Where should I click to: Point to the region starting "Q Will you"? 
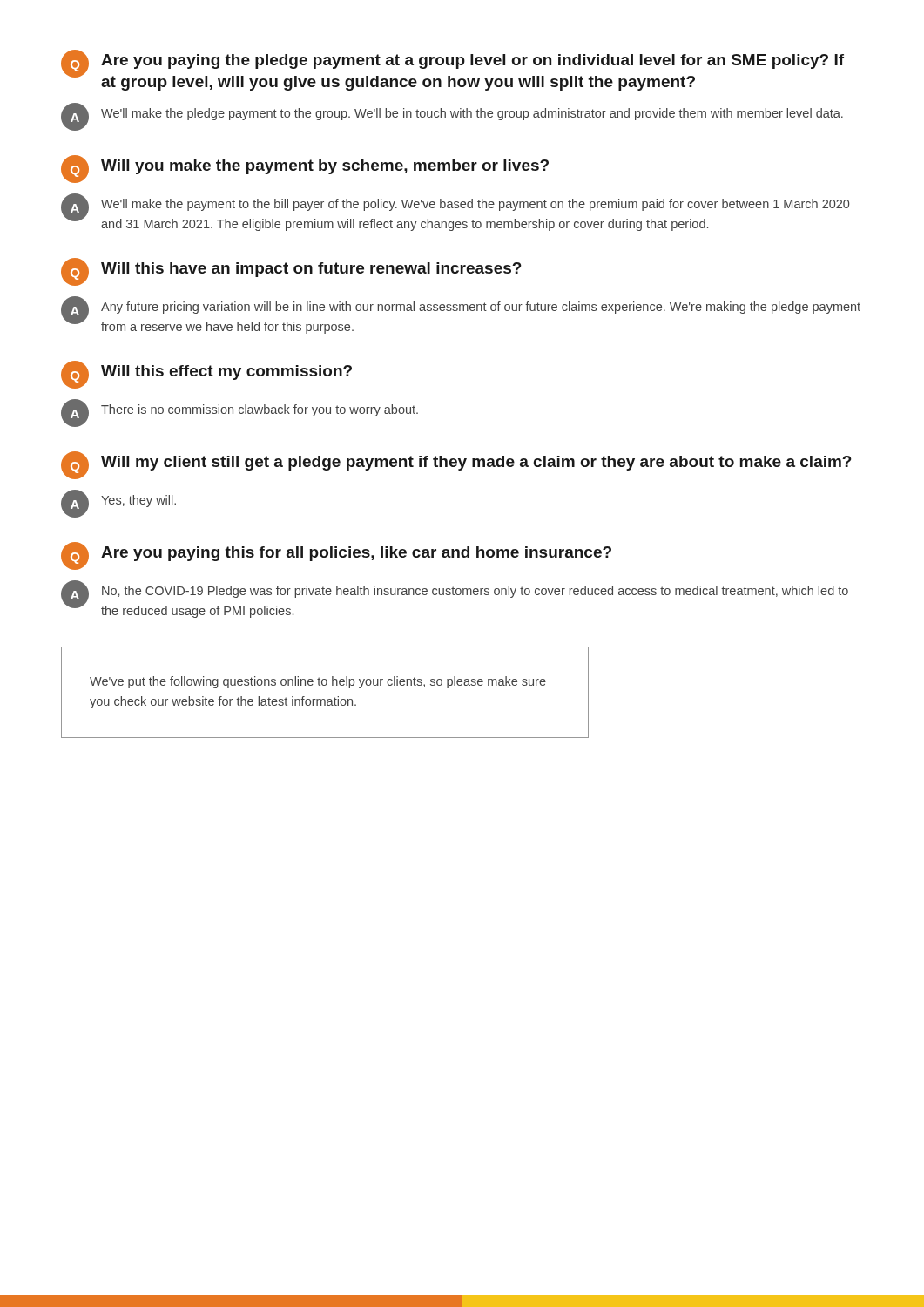[462, 194]
